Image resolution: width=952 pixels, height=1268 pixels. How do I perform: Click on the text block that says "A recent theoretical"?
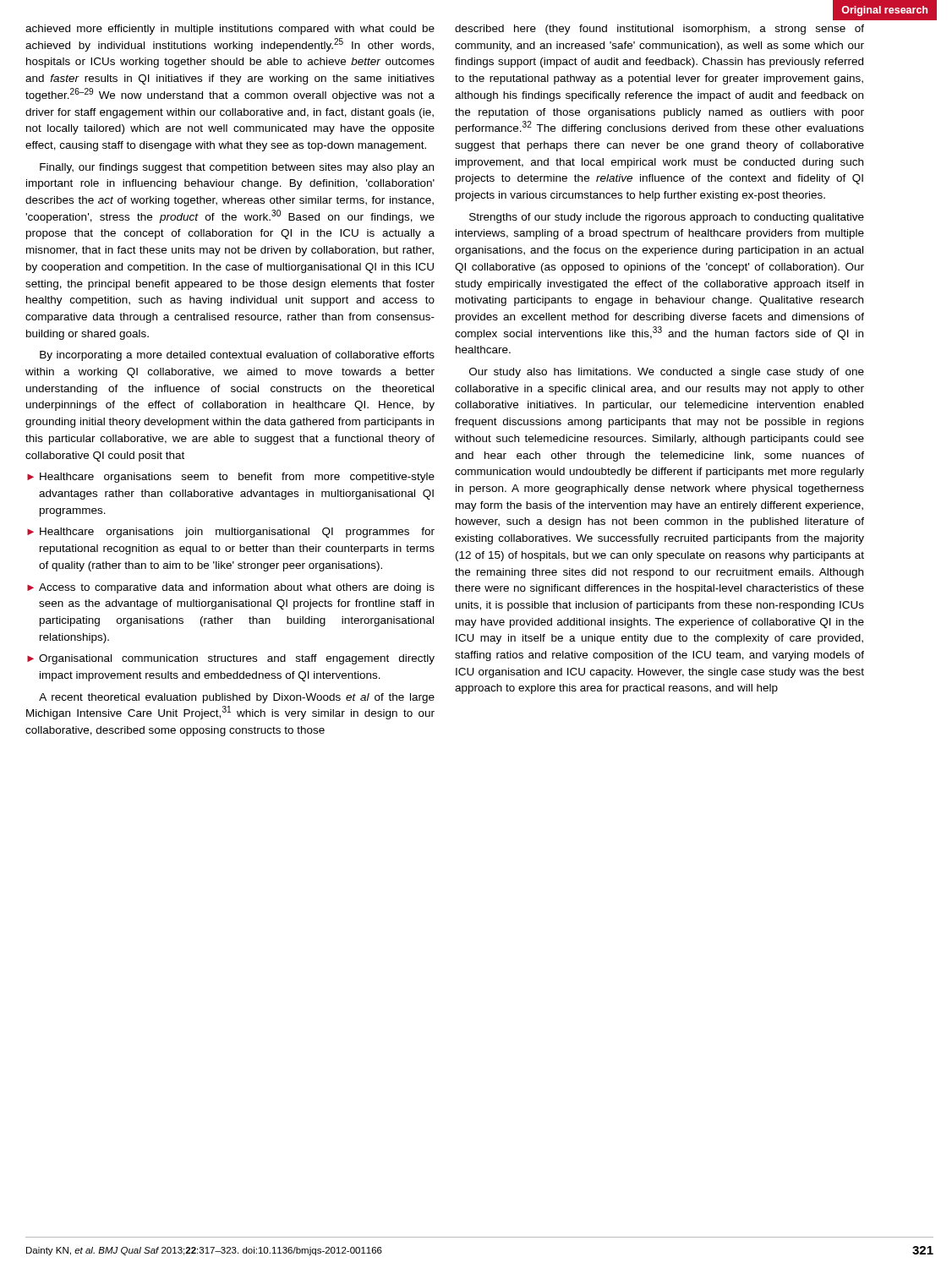[x=230, y=714]
